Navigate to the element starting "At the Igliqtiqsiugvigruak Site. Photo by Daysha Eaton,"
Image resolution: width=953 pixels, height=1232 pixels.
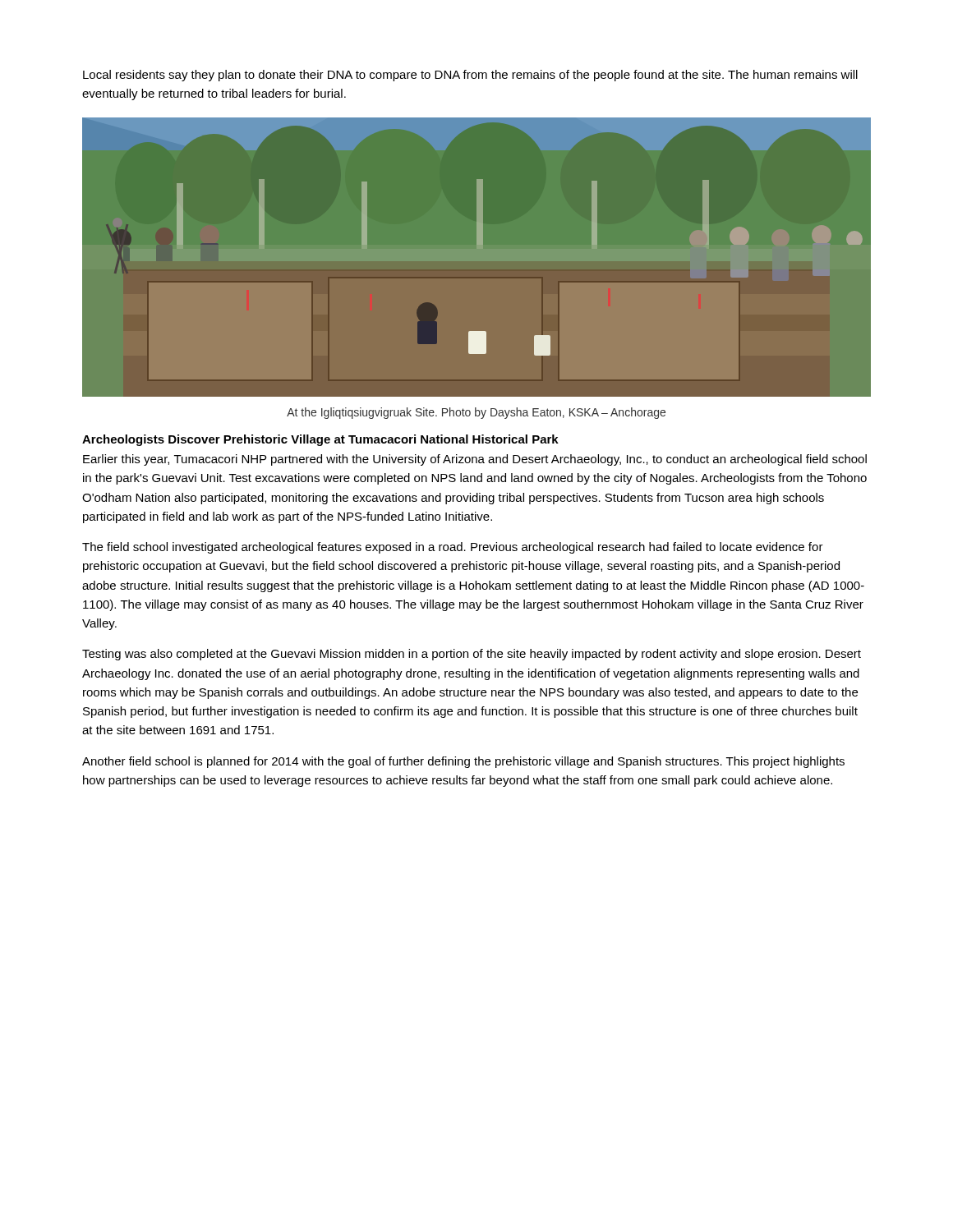pos(476,412)
